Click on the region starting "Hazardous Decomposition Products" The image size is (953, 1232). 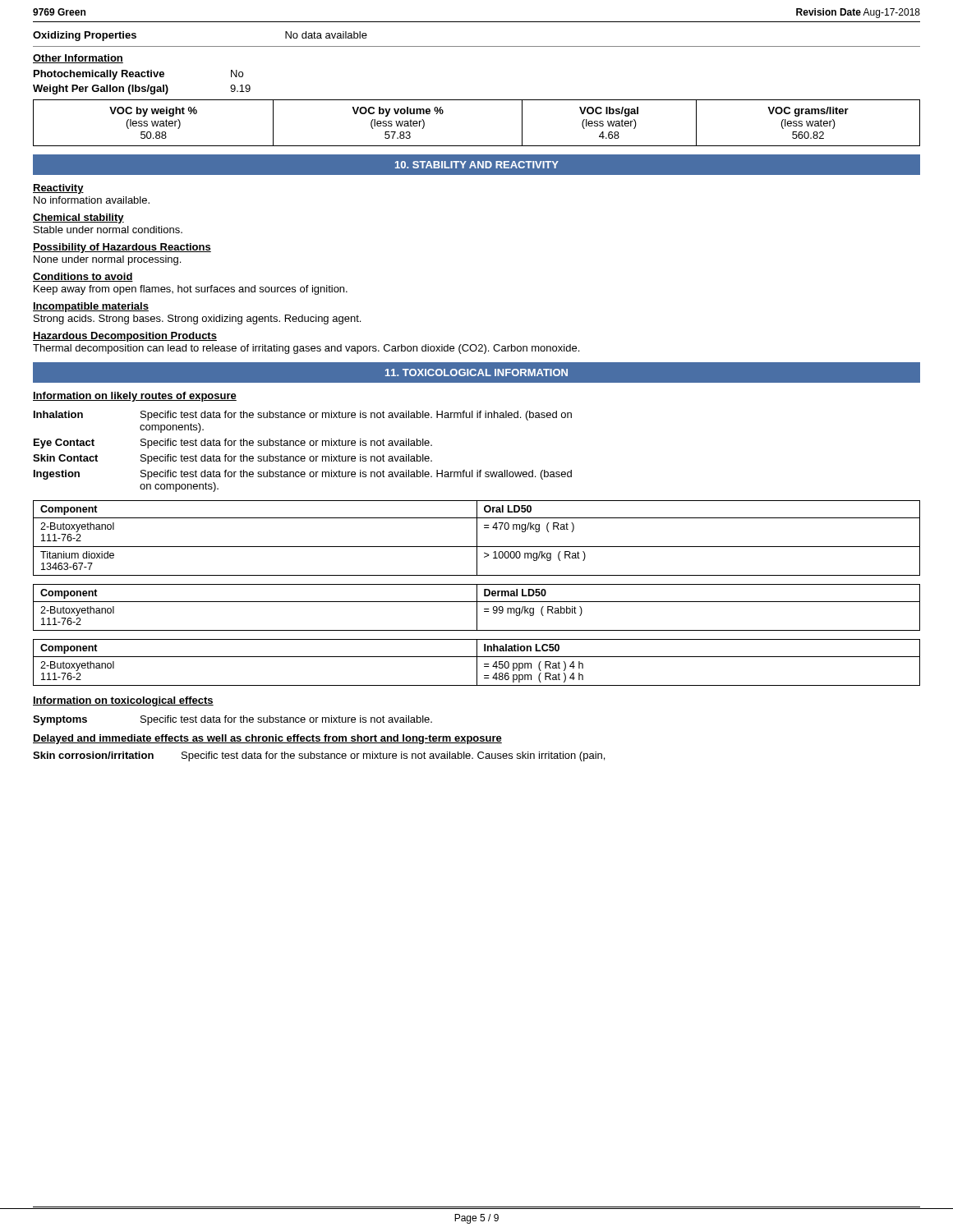point(125,335)
